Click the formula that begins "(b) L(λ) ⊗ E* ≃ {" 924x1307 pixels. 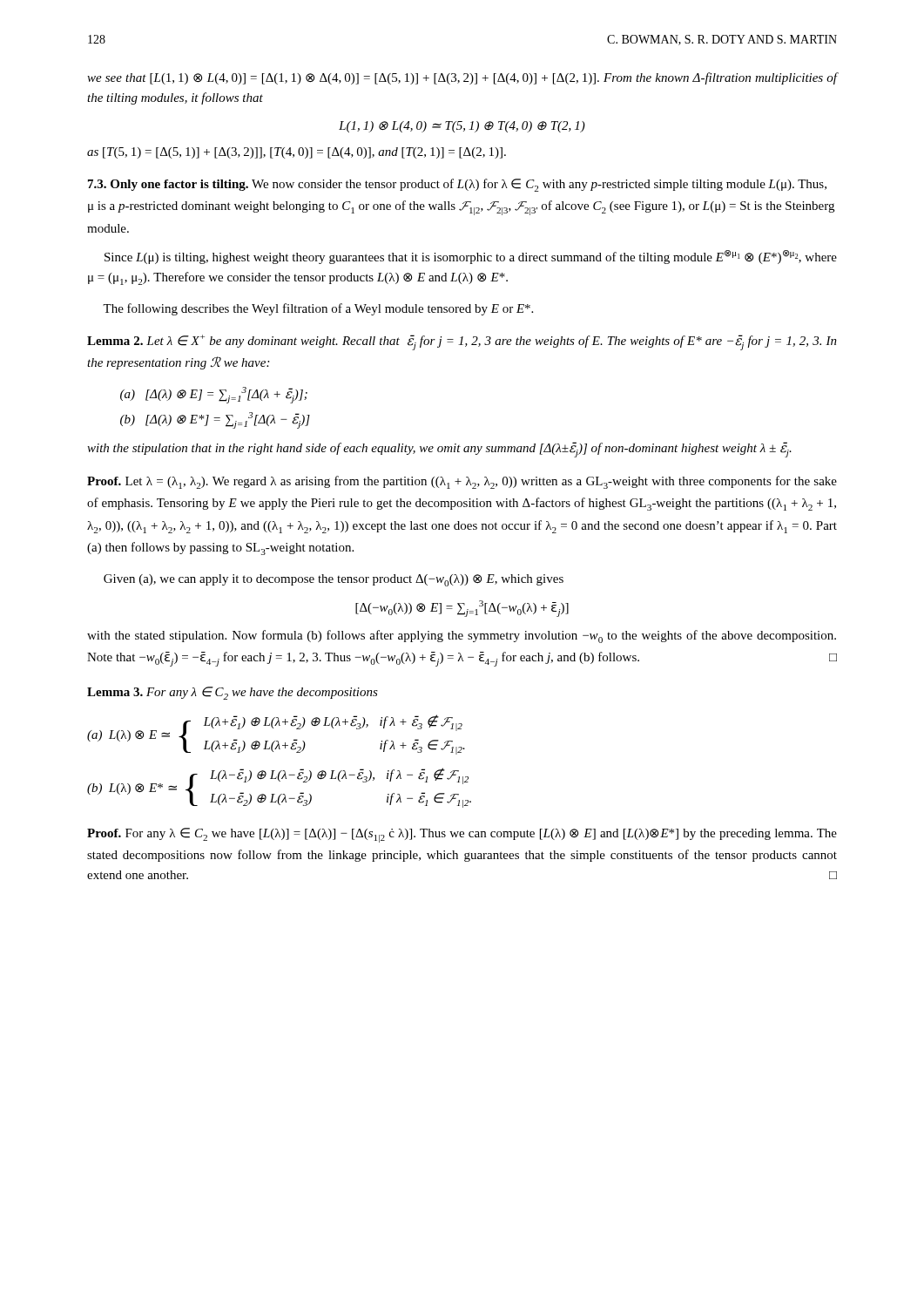tap(282, 788)
